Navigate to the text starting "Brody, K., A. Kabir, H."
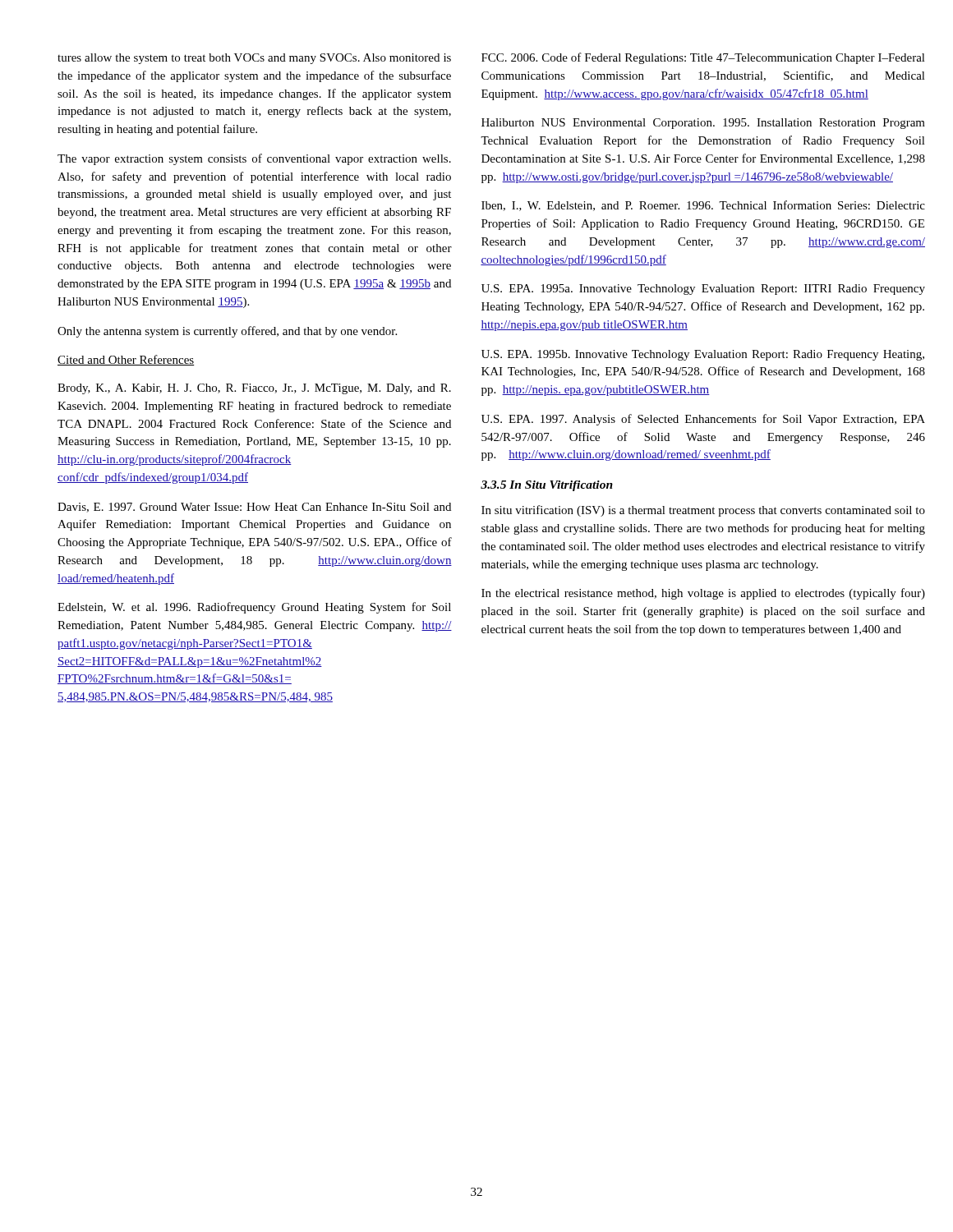The width and height of the screenshot is (953, 1232). (254, 433)
